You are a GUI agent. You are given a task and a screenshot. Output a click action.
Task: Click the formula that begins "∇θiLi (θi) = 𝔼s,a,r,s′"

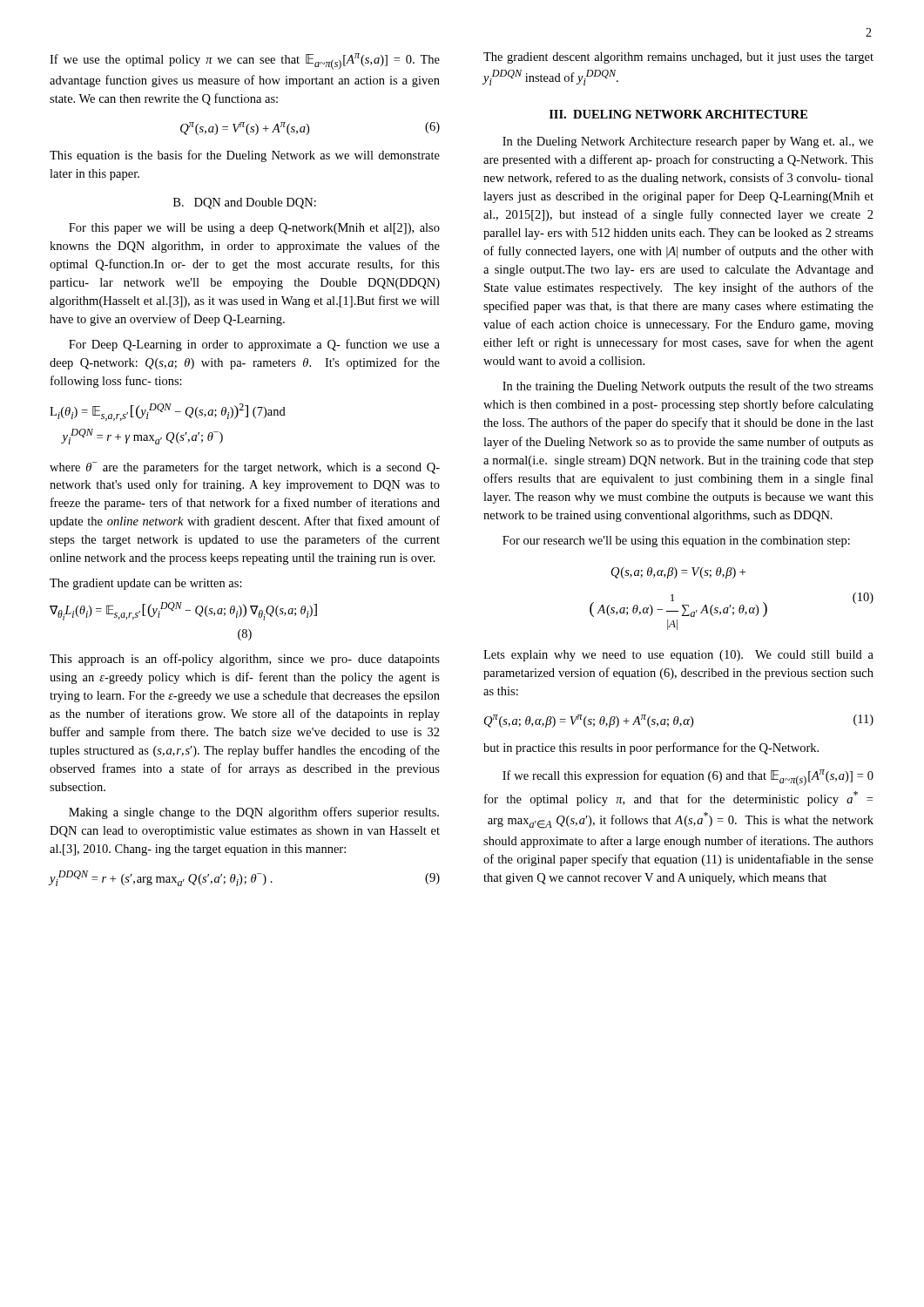pos(245,621)
